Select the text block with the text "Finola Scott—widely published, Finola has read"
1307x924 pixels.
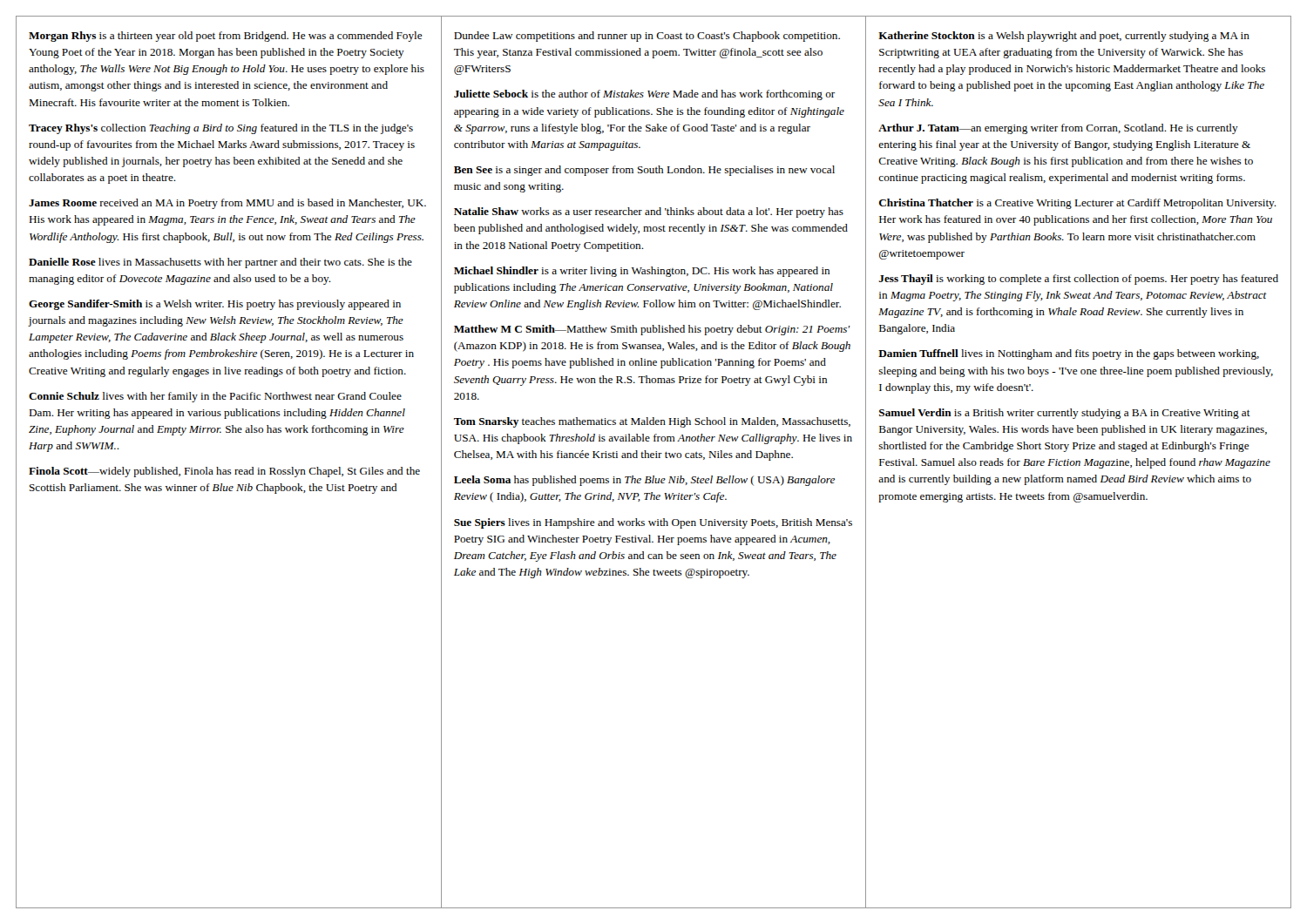pyautogui.click(x=229, y=479)
